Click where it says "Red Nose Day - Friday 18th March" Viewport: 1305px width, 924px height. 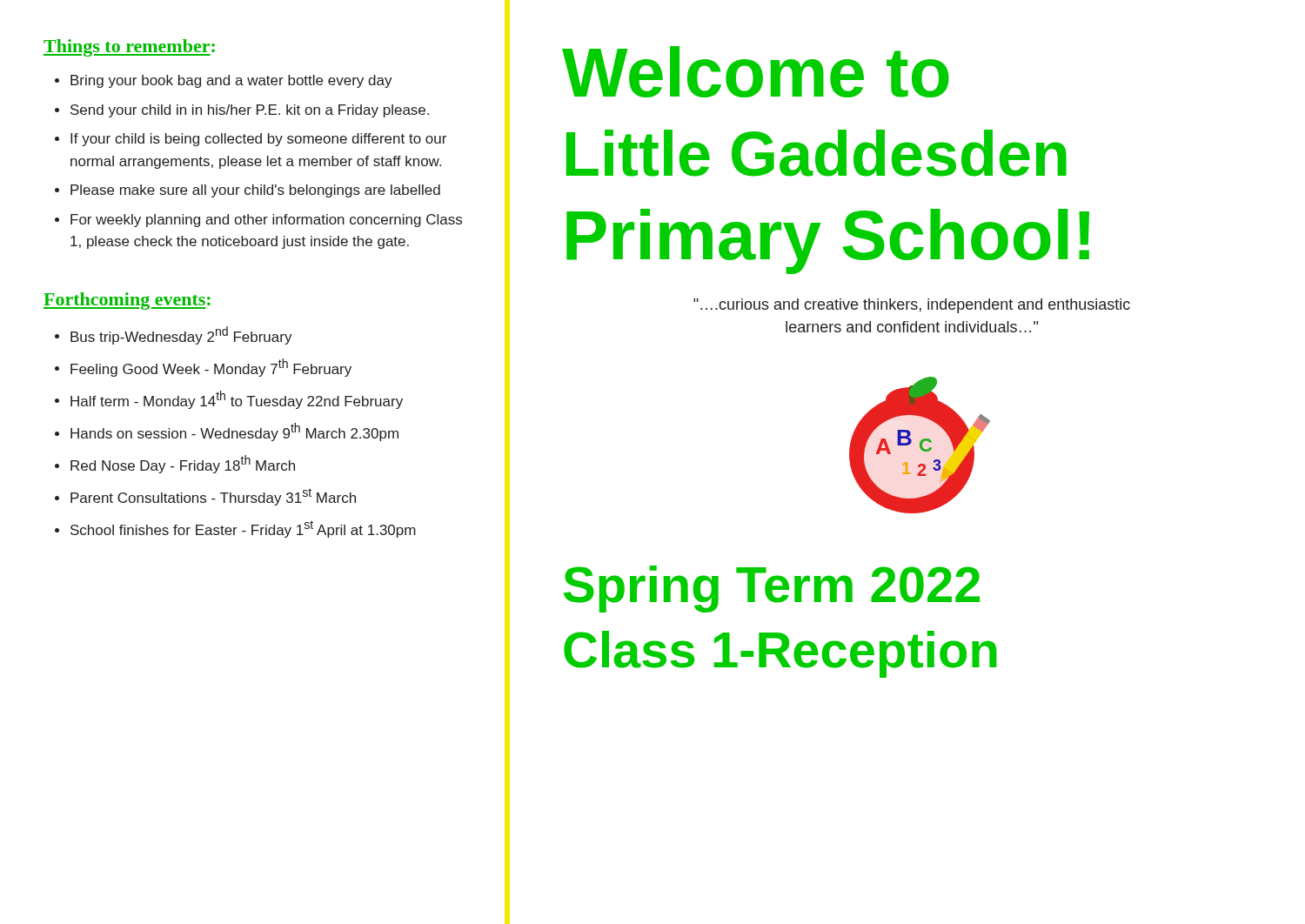click(x=183, y=464)
